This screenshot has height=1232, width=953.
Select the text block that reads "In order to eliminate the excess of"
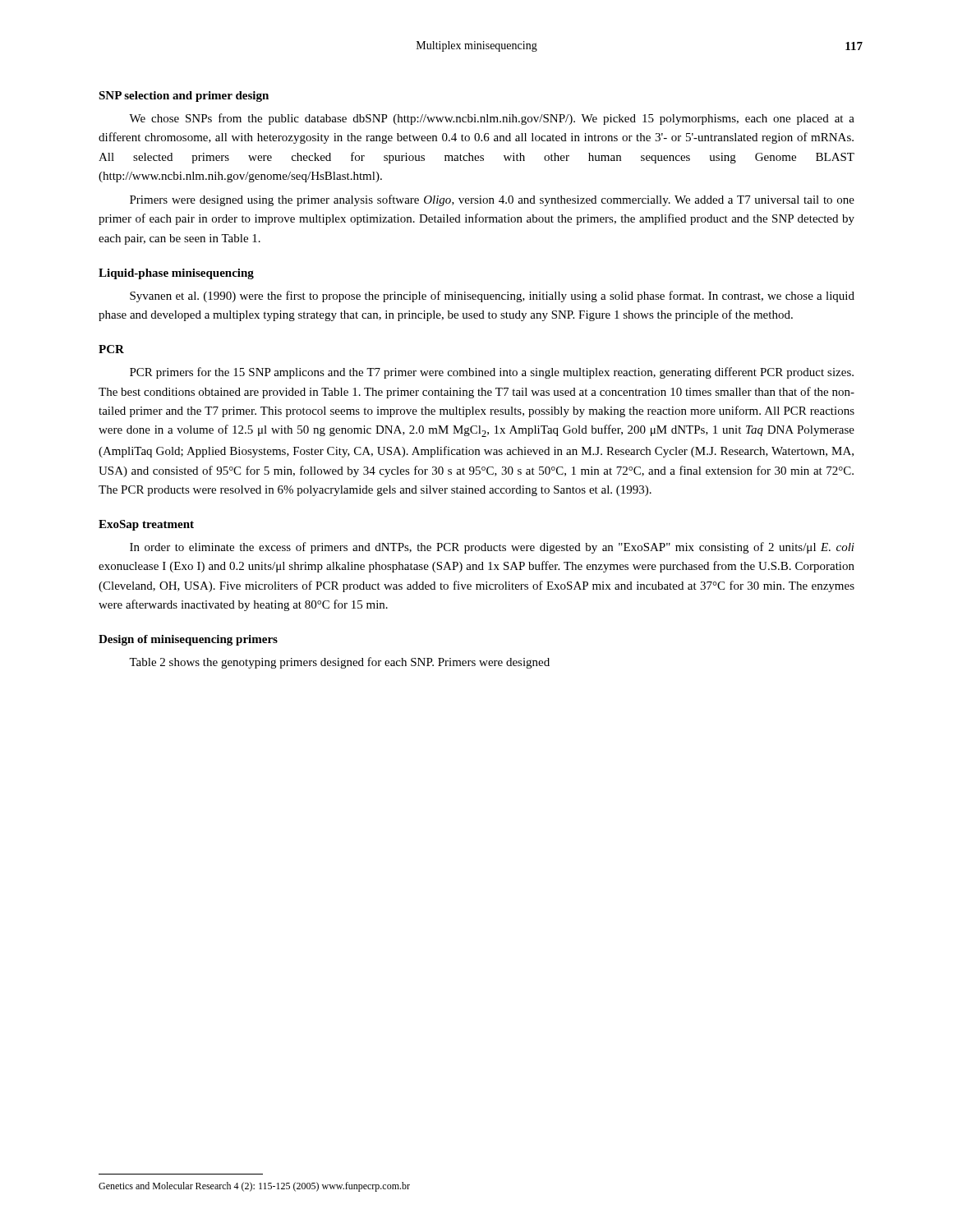(476, 576)
